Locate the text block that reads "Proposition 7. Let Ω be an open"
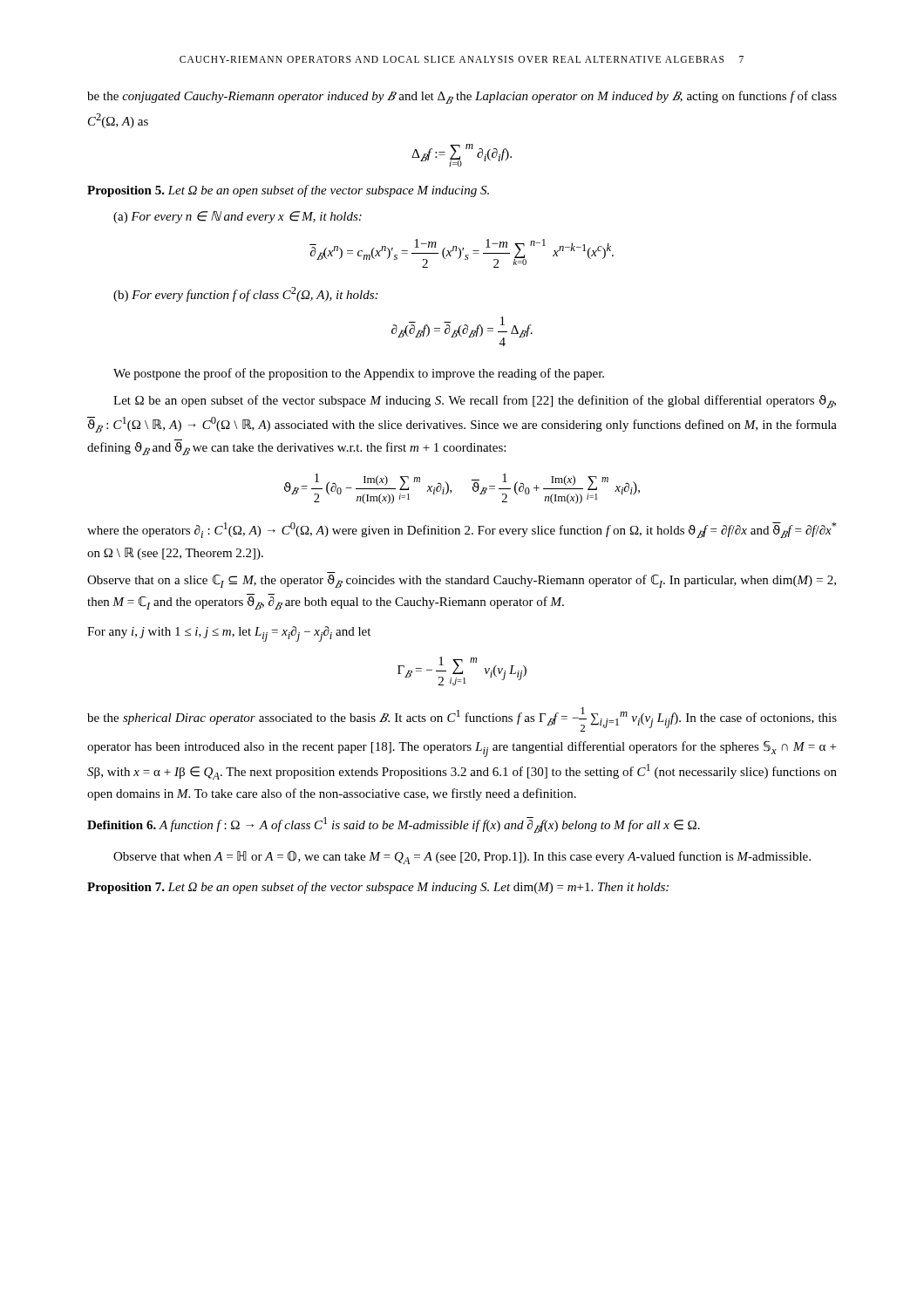 pyautogui.click(x=378, y=887)
